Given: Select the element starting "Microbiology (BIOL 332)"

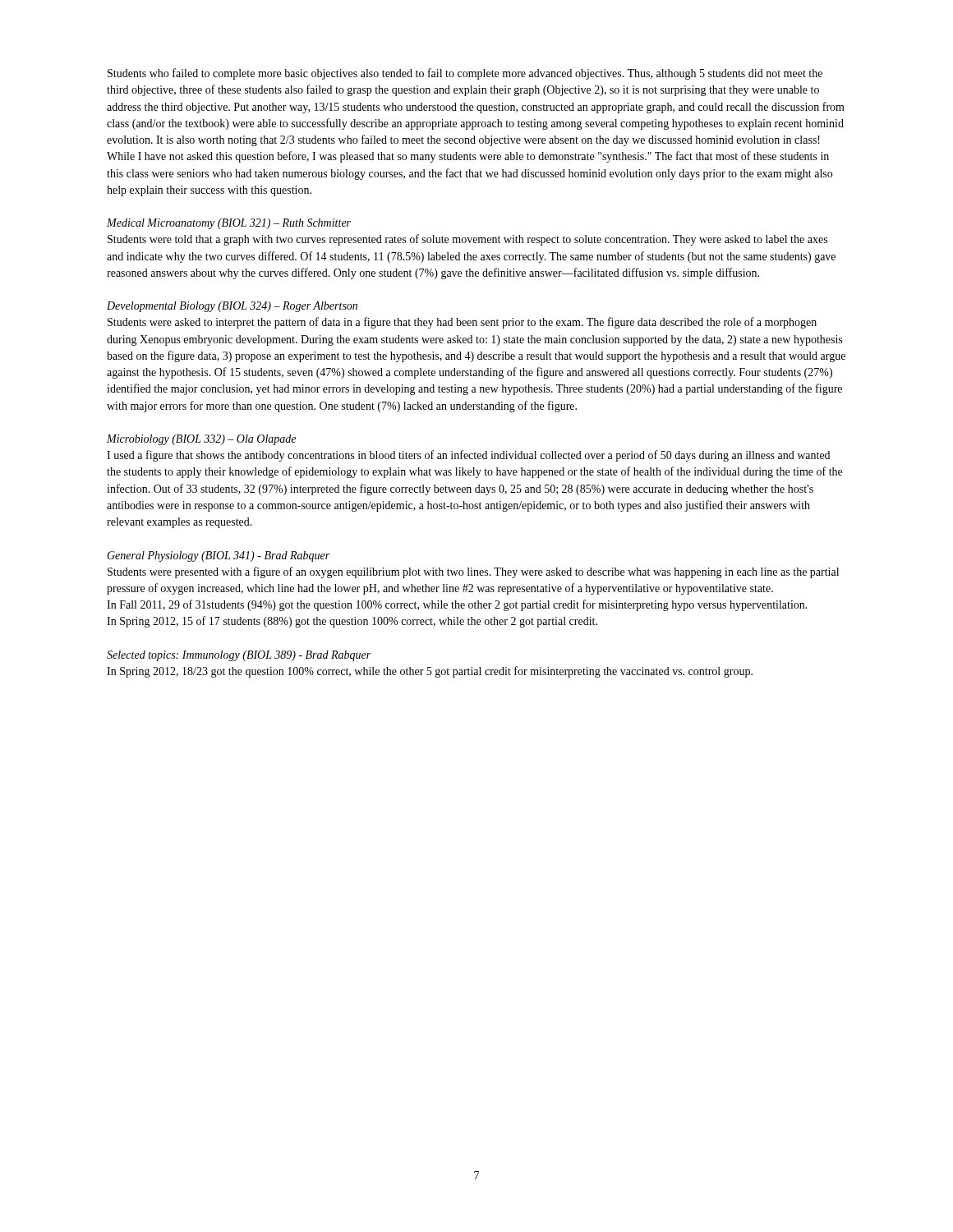Looking at the screenshot, I should 202,439.
